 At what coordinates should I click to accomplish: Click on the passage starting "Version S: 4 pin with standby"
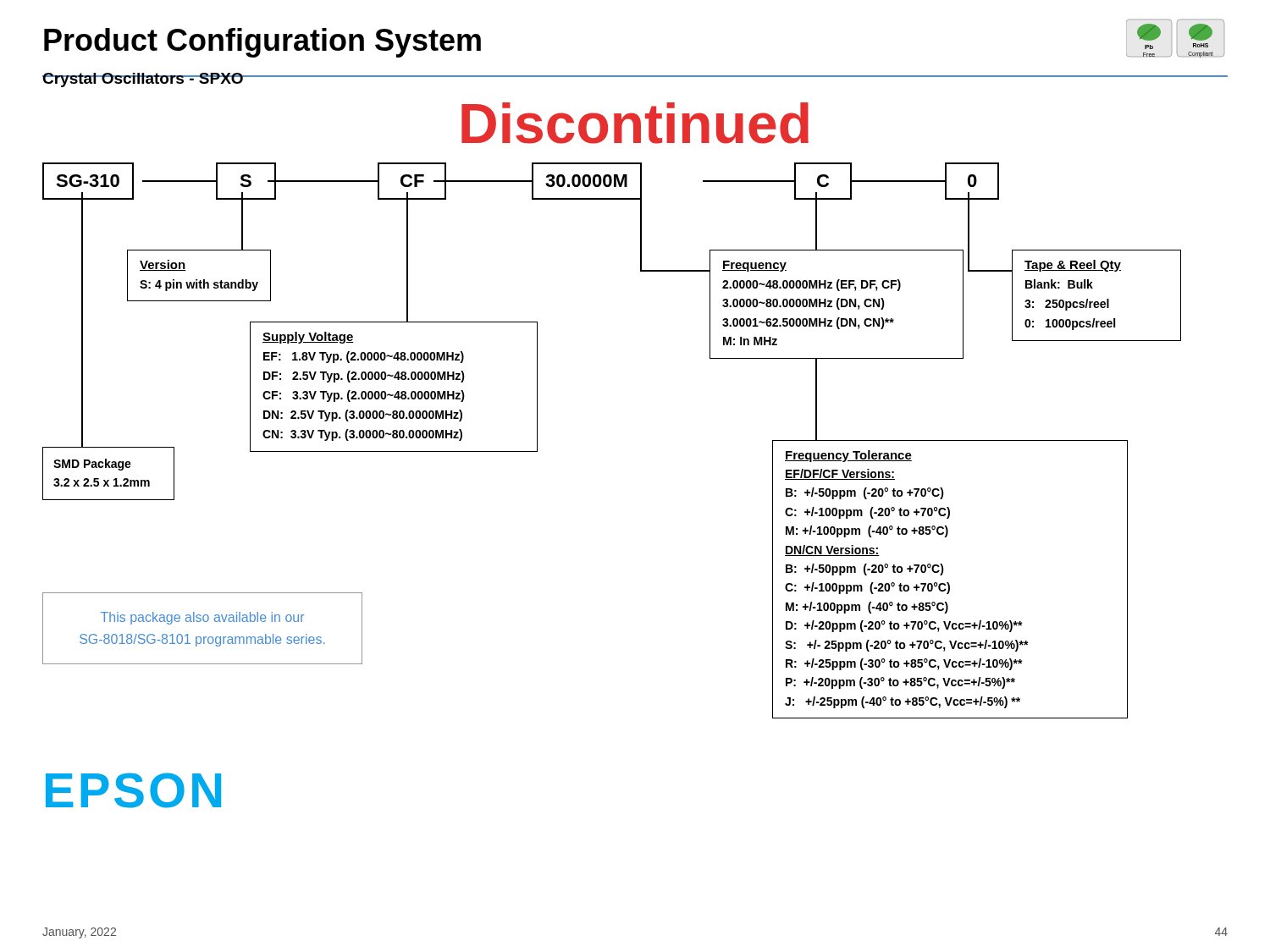coord(199,276)
